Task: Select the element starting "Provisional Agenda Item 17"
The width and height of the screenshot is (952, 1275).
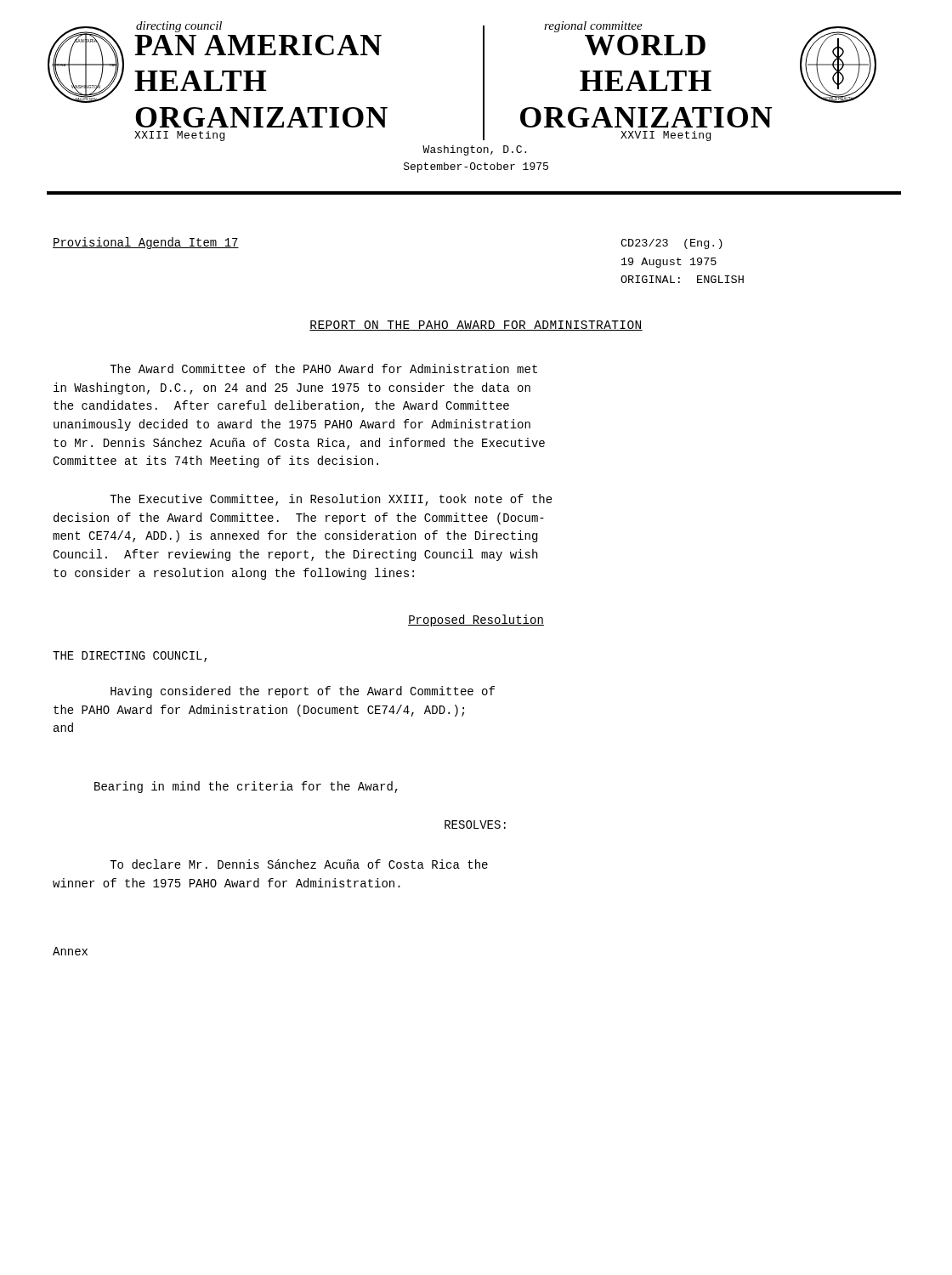Action: coord(146,243)
